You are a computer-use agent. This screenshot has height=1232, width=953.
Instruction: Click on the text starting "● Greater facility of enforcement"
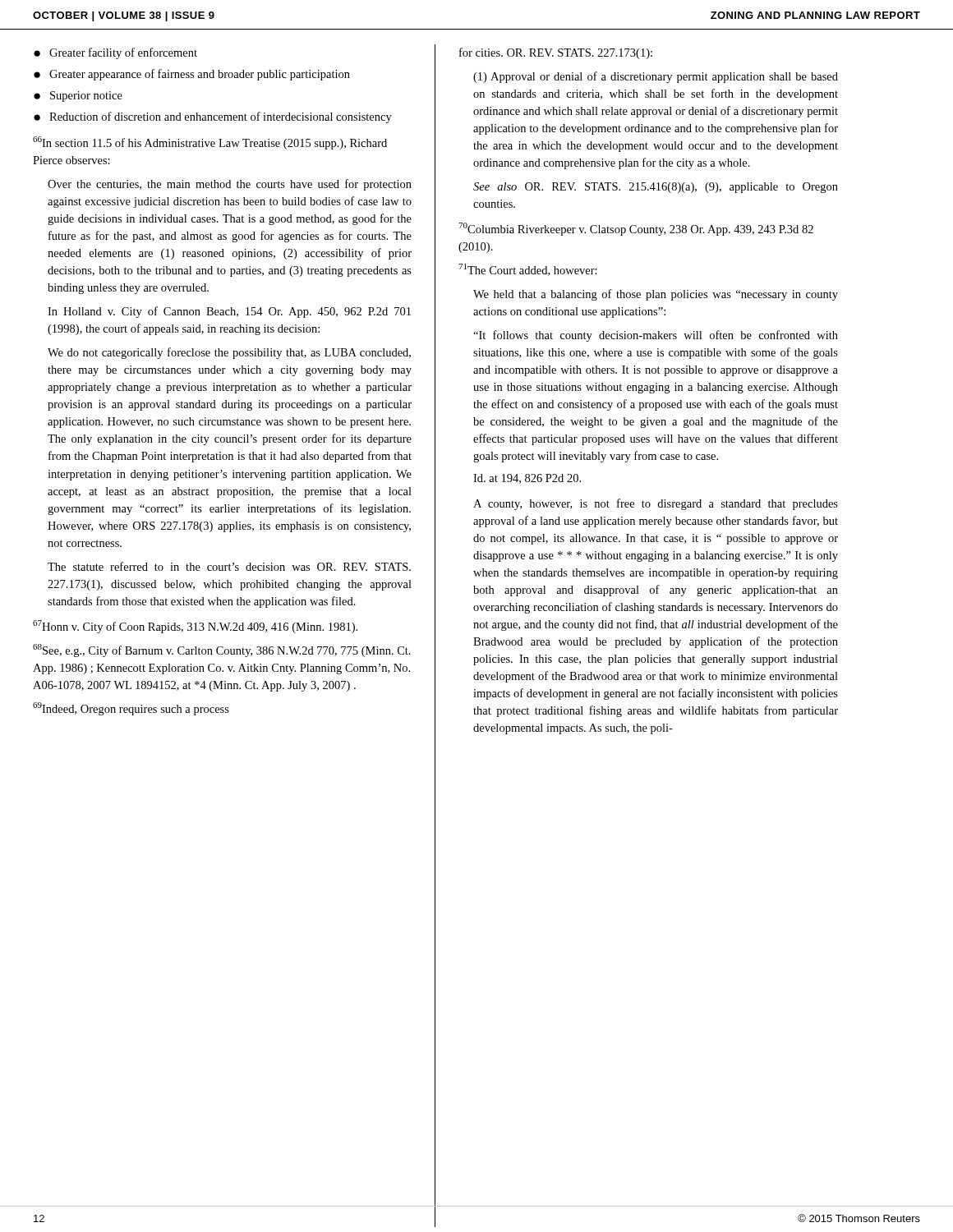pyautogui.click(x=115, y=53)
